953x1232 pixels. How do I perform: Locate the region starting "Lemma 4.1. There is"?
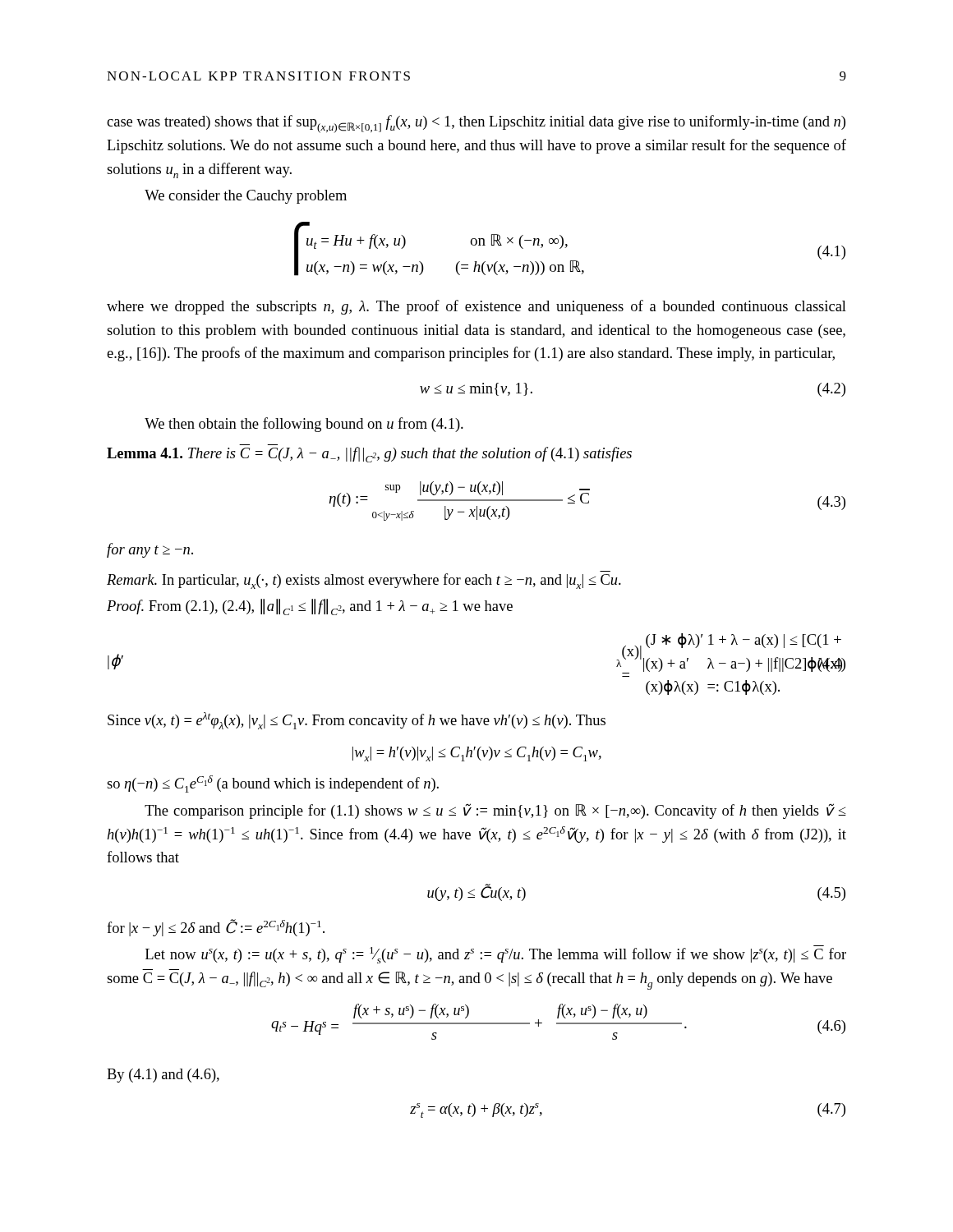(476, 454)
